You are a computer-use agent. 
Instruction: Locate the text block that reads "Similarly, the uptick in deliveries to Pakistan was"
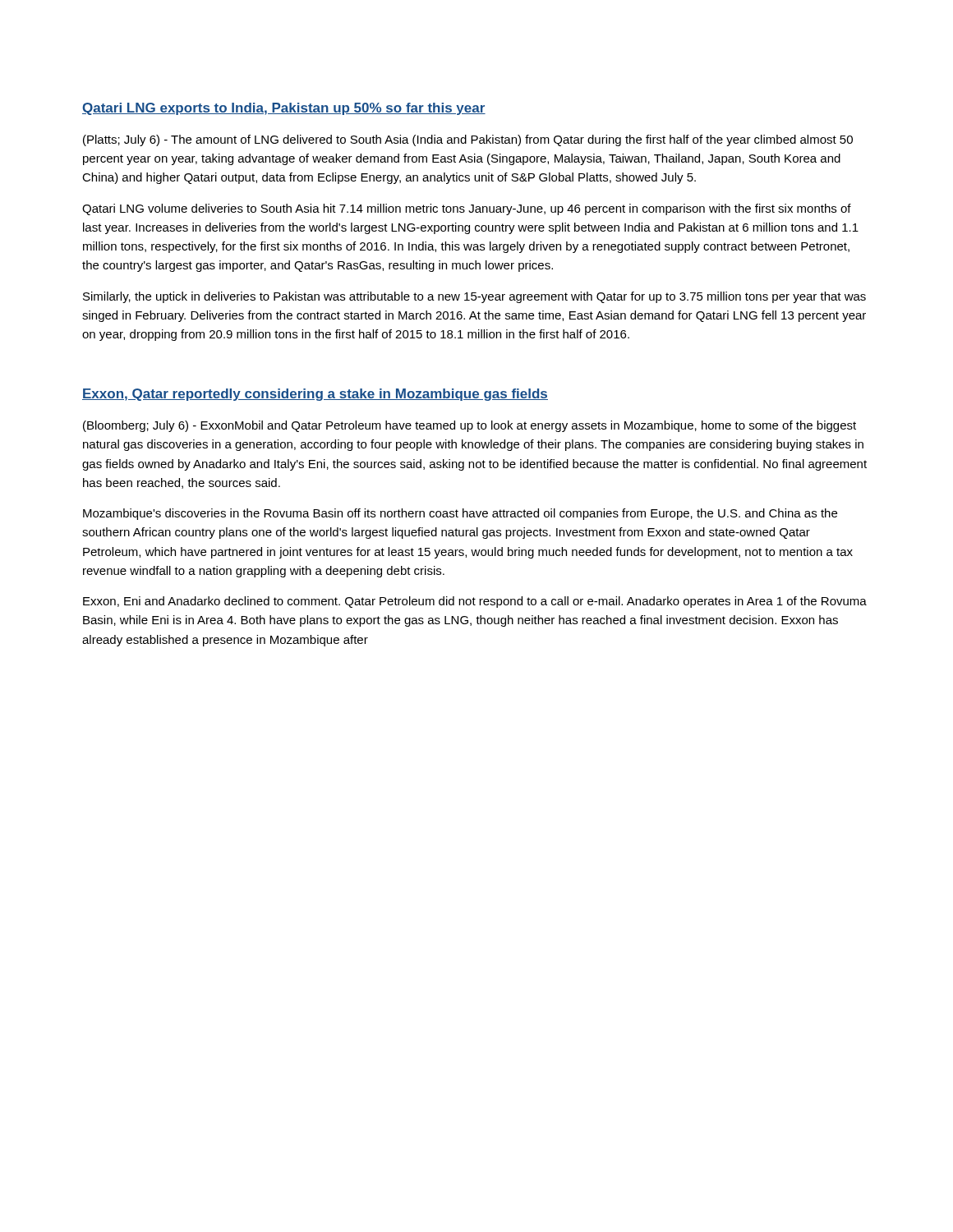tap(474, 315)
